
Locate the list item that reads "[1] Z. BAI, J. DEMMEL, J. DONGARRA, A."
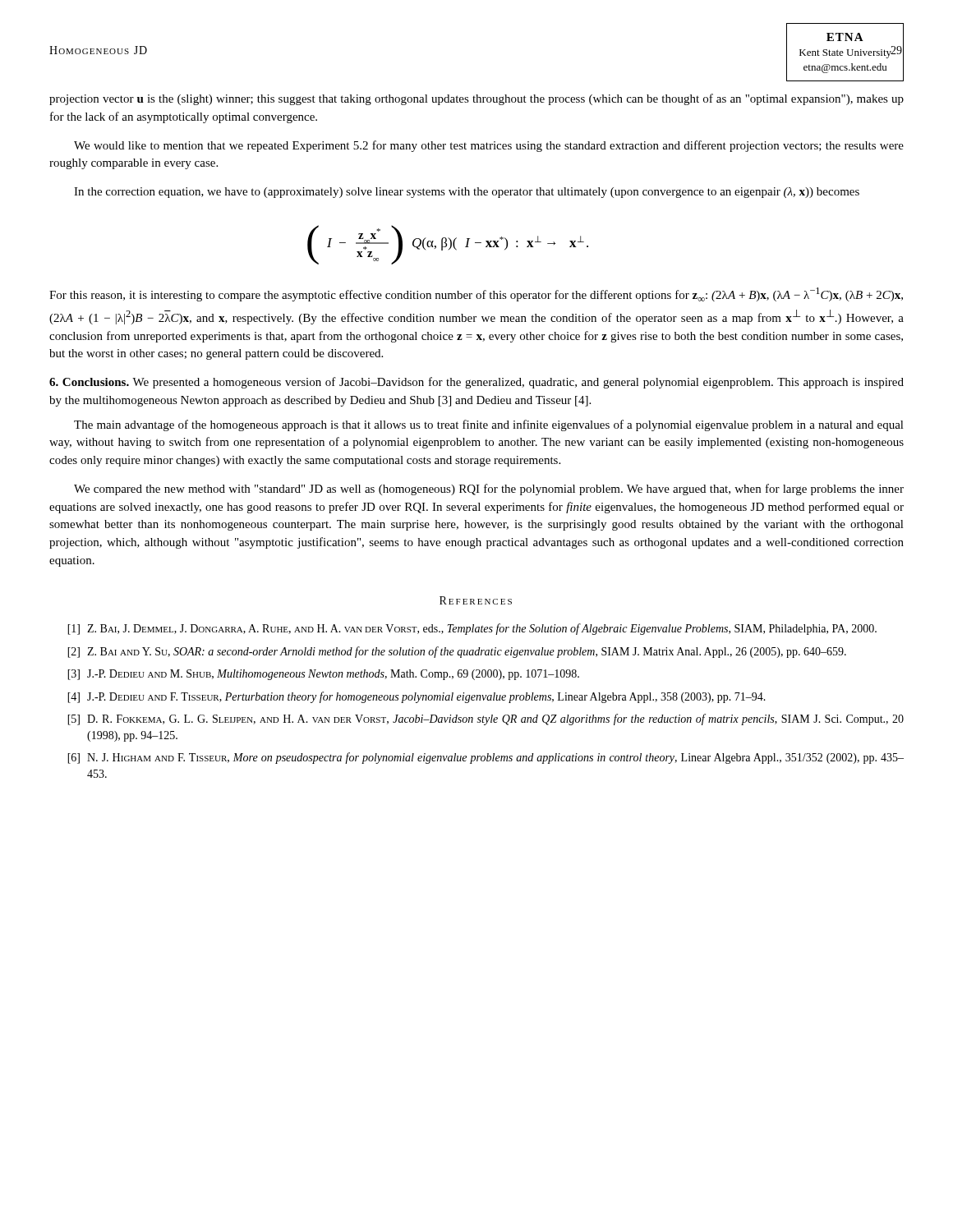(476, 629)
